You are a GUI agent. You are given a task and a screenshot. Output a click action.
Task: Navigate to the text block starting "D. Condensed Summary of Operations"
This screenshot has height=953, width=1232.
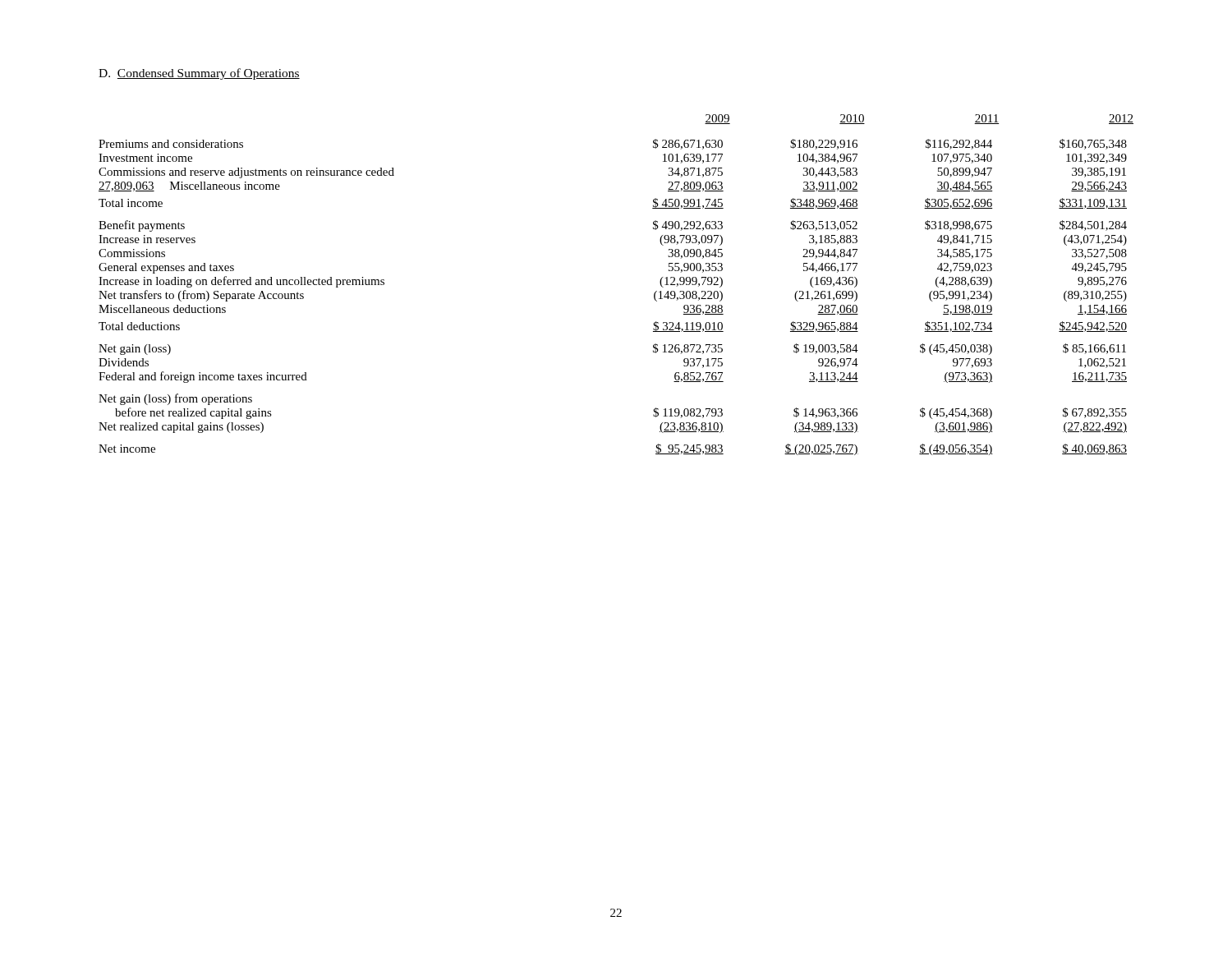point(199,73)
